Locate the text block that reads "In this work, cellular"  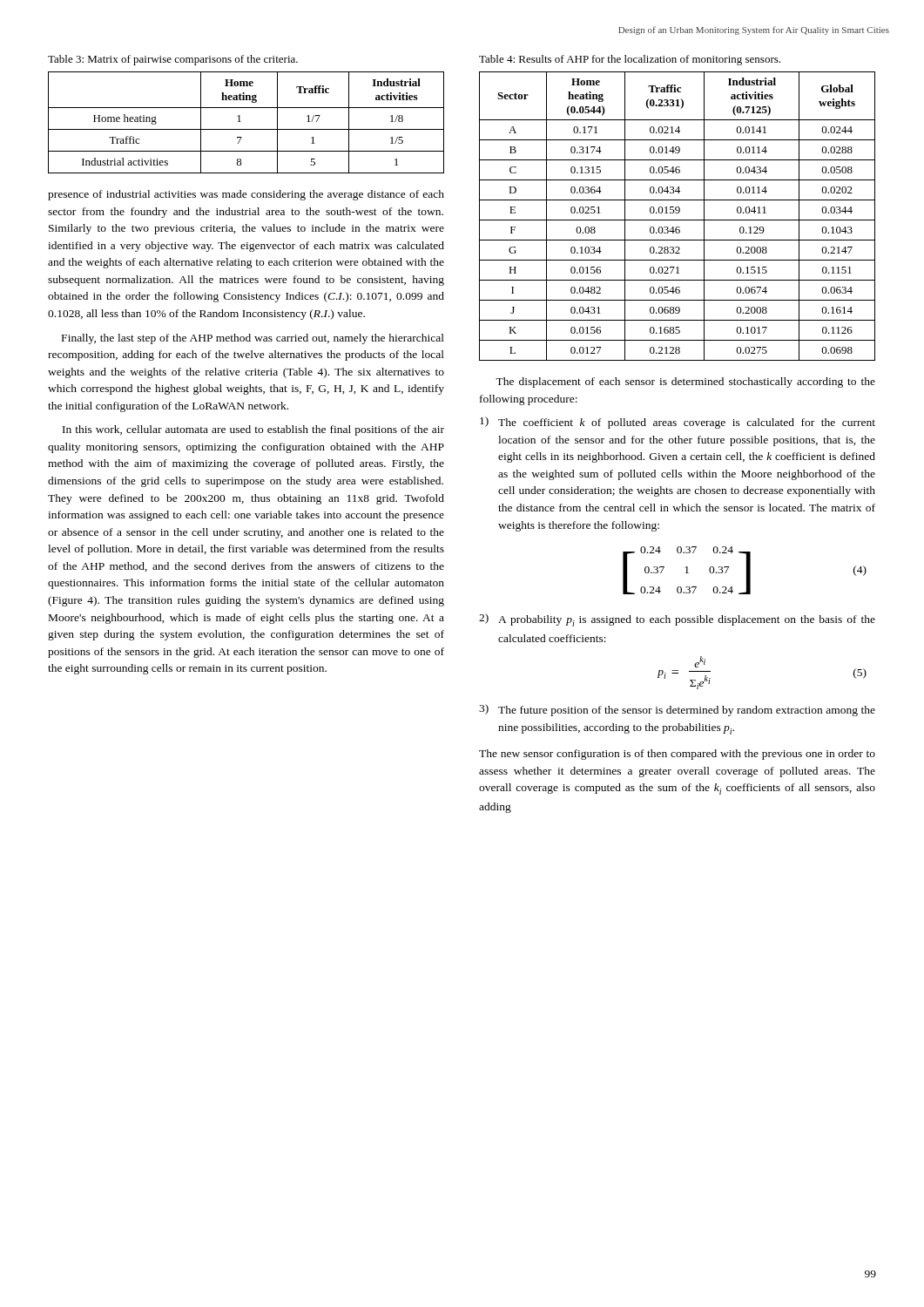(x=246, y=549)
